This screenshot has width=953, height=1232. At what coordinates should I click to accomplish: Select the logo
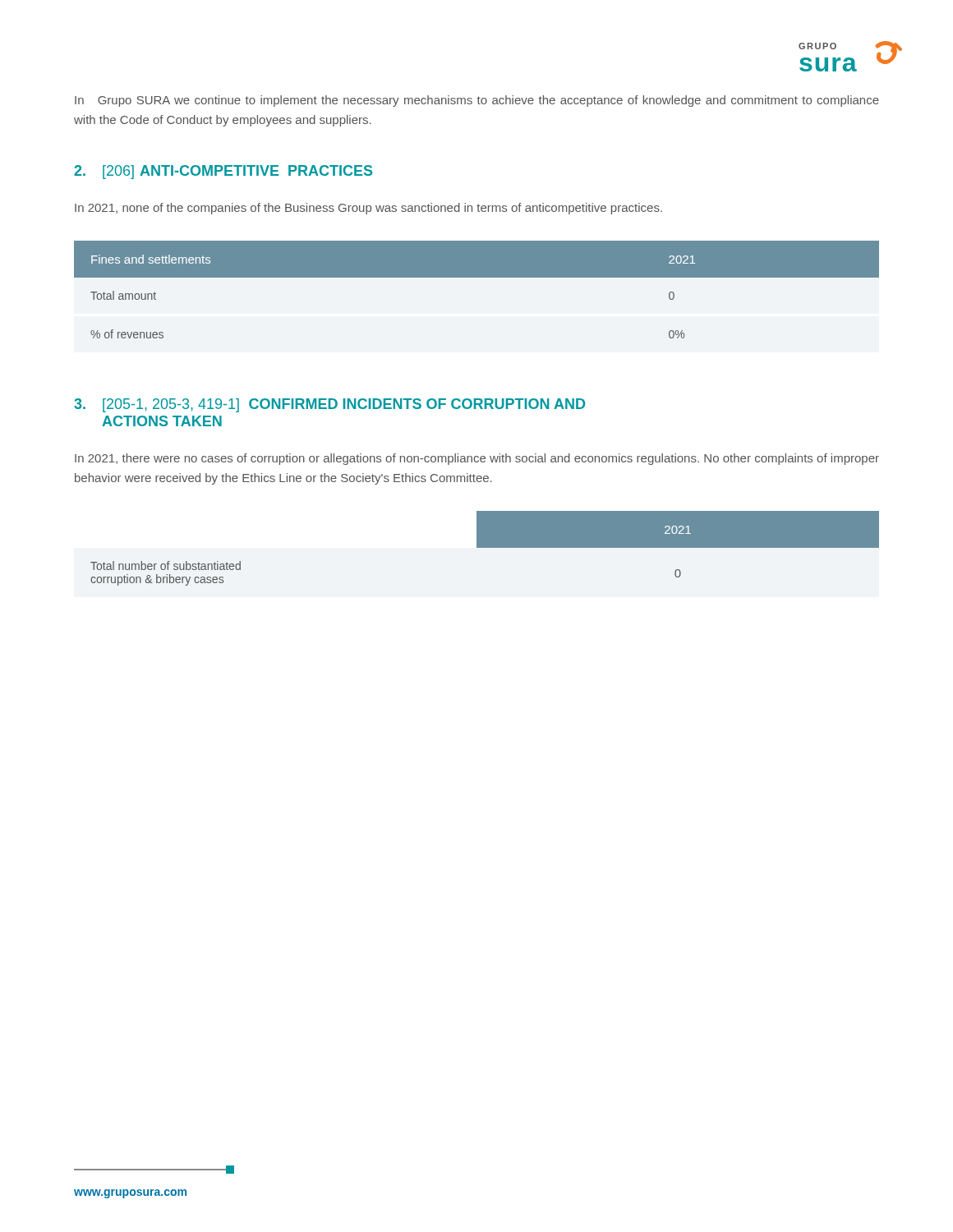(850, 57)
